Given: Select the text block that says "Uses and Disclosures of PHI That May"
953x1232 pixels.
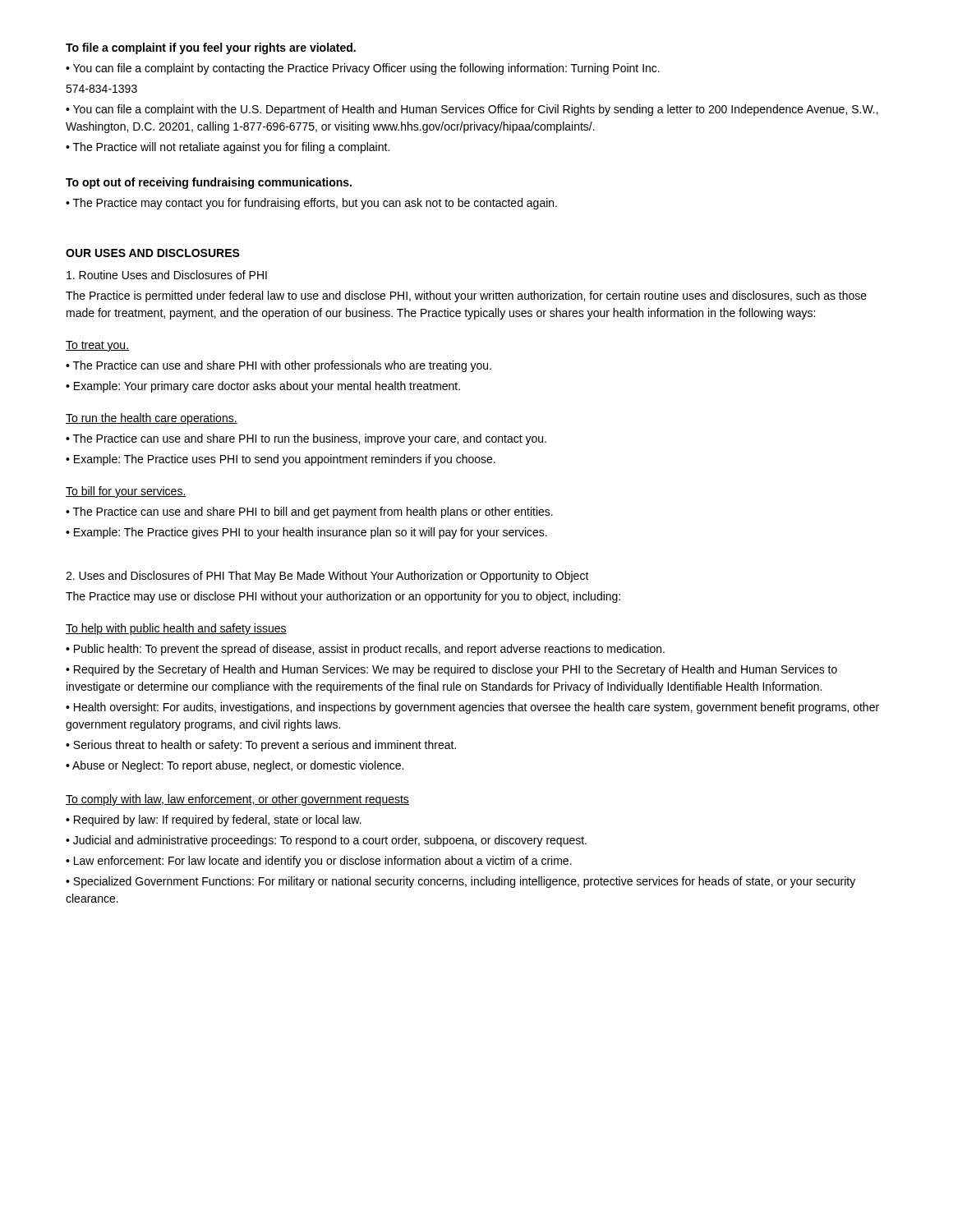Looking at the screenshot, I should click(x=476, y=576).
